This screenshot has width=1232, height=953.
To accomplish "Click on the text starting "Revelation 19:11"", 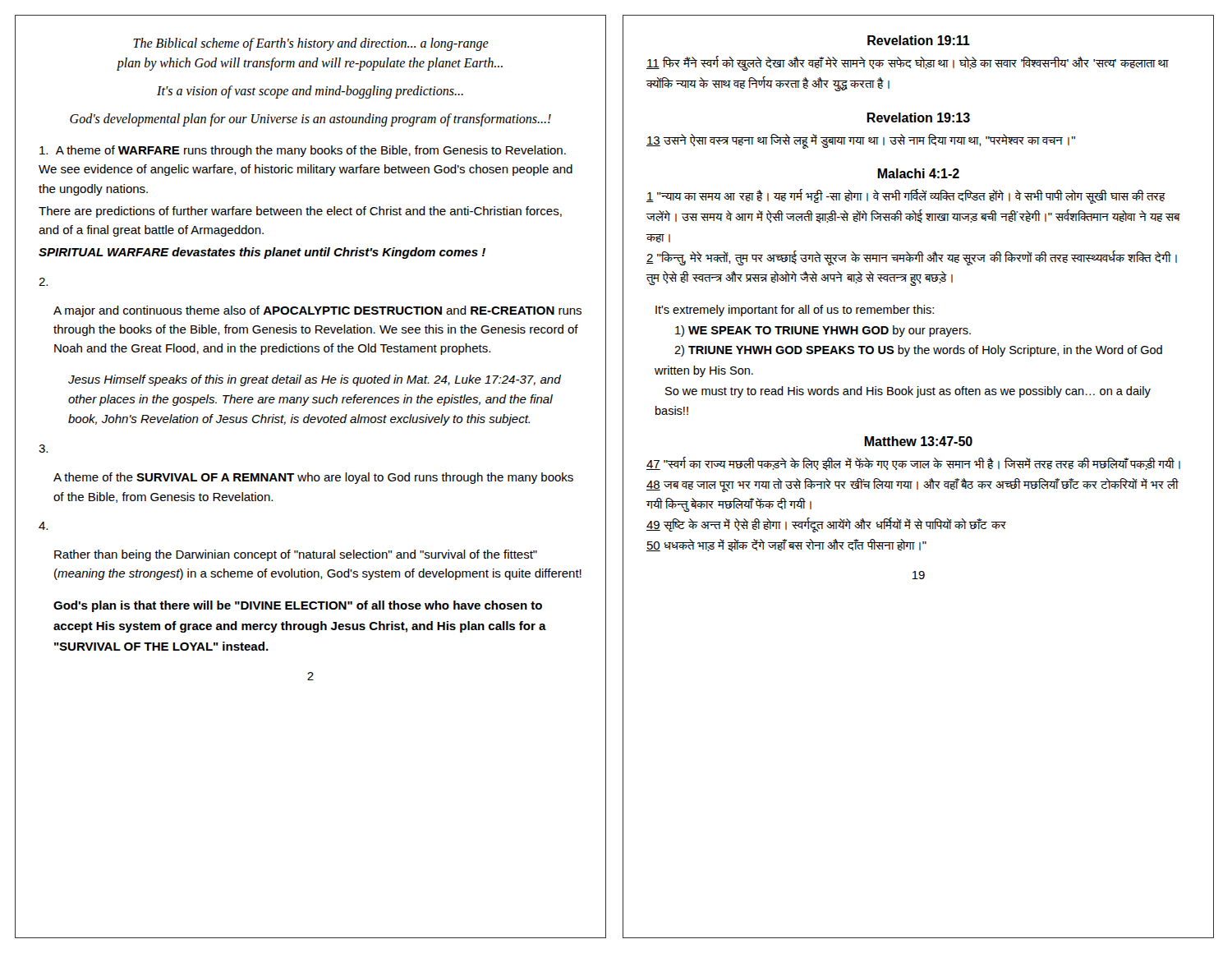I will pyautogui.click(x=918, y=41).
